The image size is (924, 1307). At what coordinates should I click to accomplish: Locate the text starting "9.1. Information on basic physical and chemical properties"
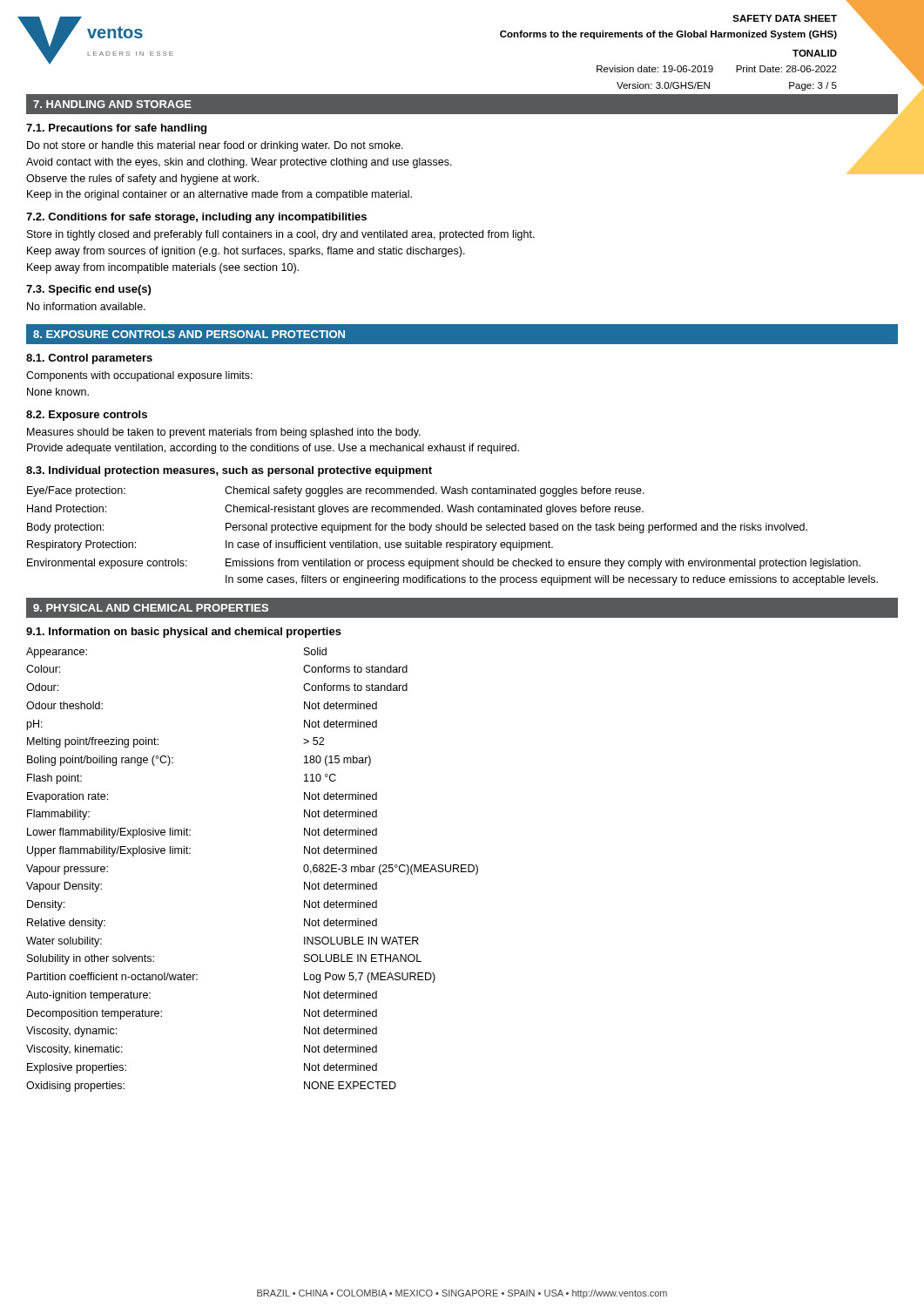point(184,631)
